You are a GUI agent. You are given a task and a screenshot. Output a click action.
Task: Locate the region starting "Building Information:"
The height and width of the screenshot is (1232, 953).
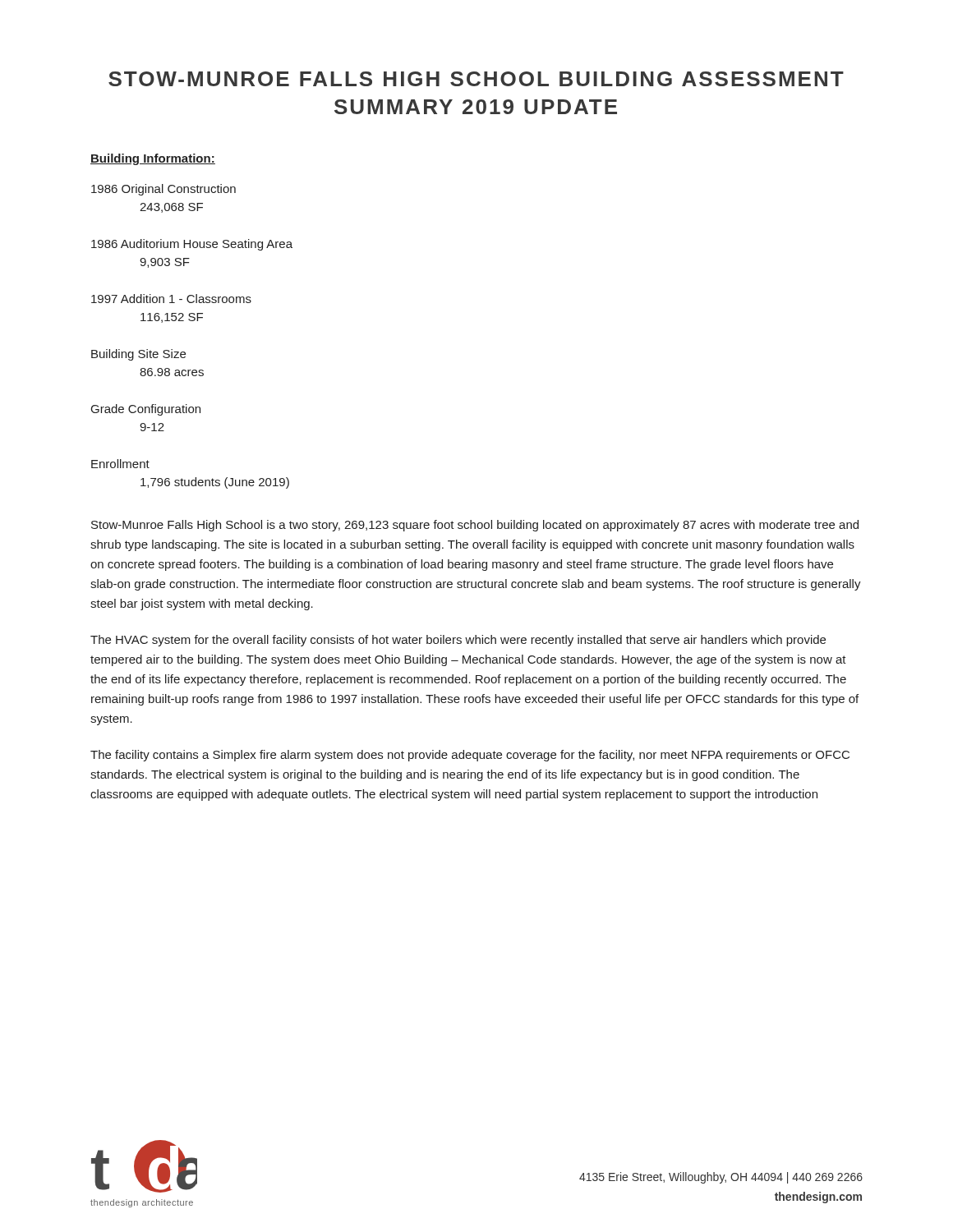click(153, 158)
